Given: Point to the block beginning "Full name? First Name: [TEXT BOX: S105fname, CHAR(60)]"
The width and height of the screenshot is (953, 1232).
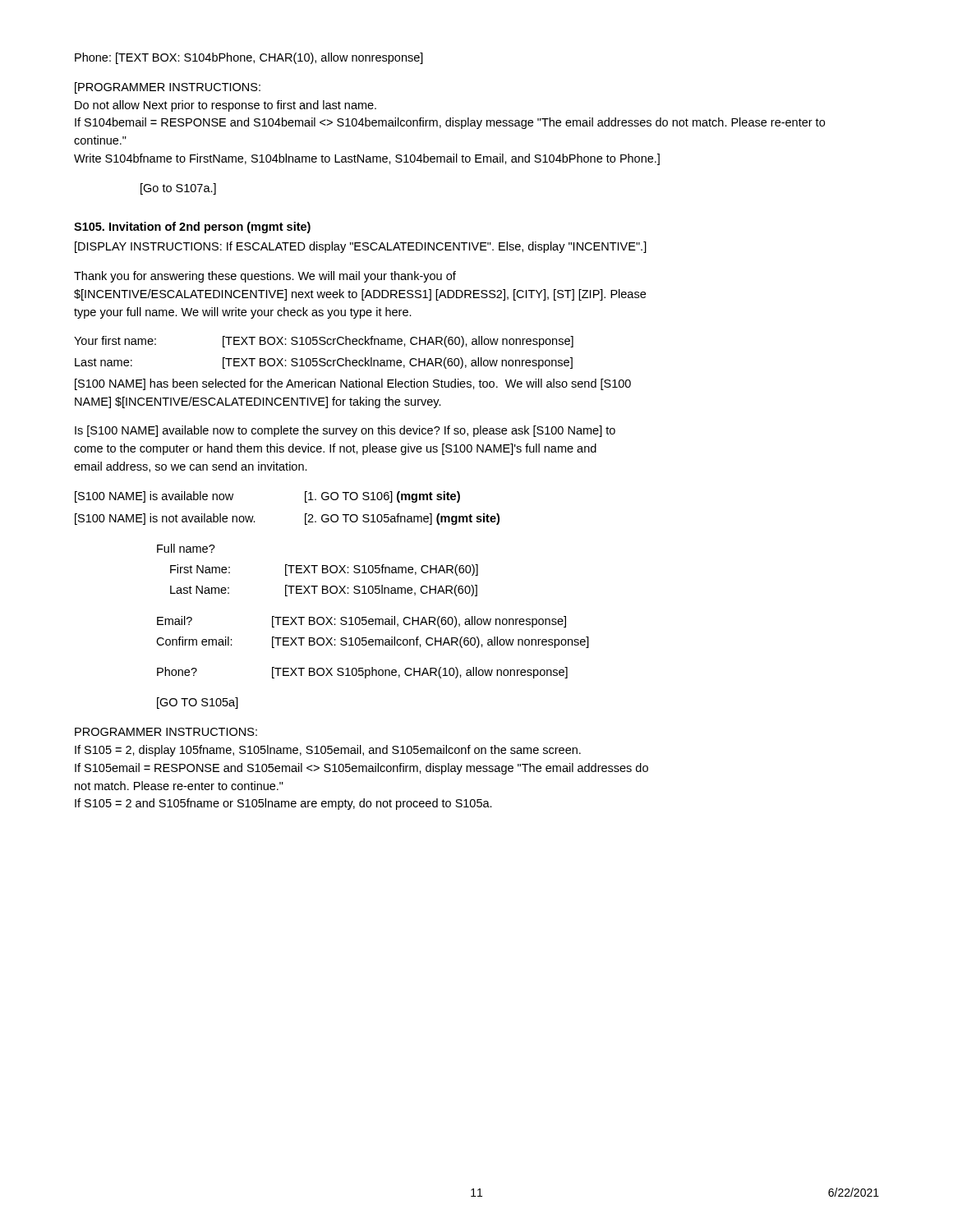Looking at the screenshot, I should point(518,626).
